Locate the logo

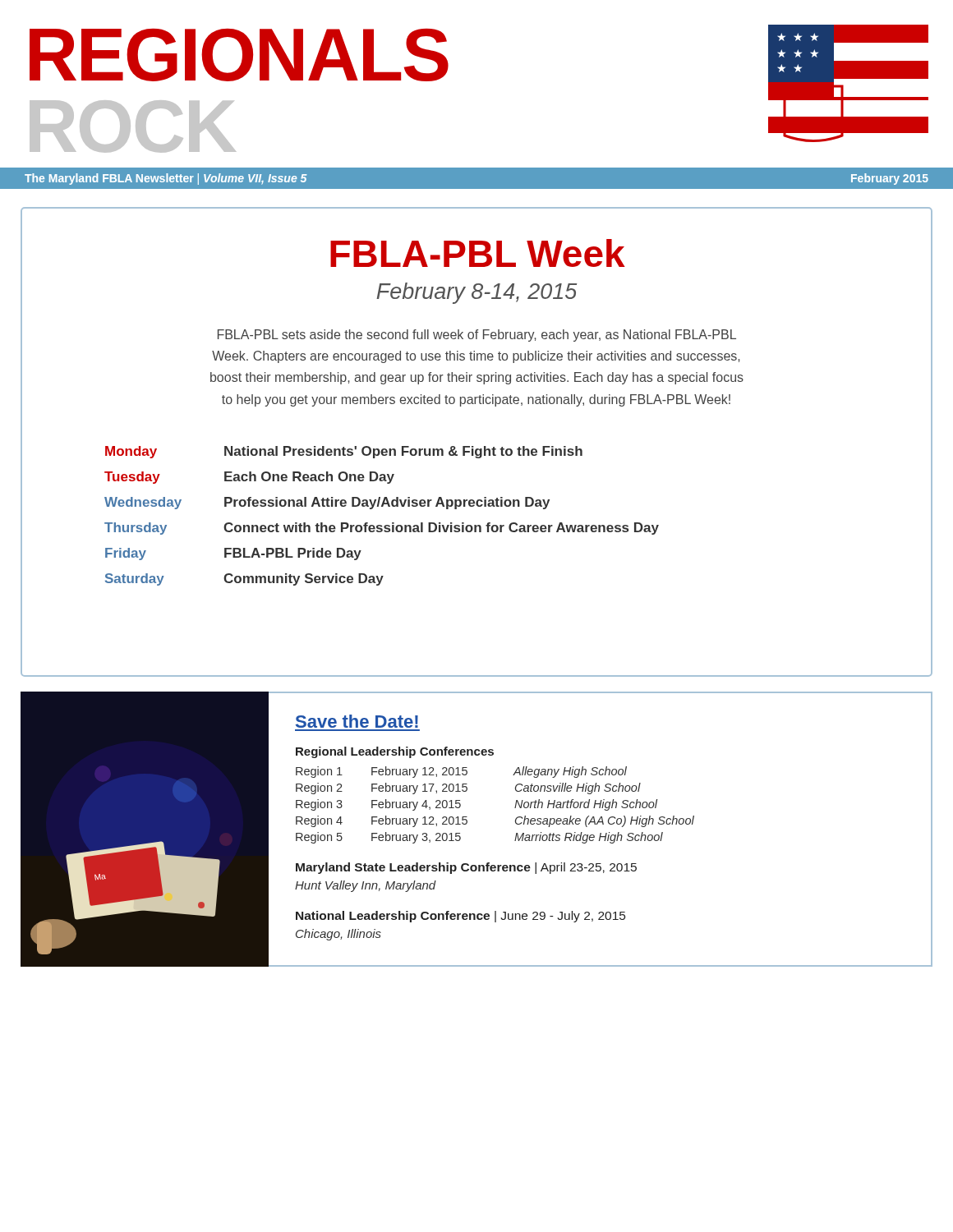848,85
